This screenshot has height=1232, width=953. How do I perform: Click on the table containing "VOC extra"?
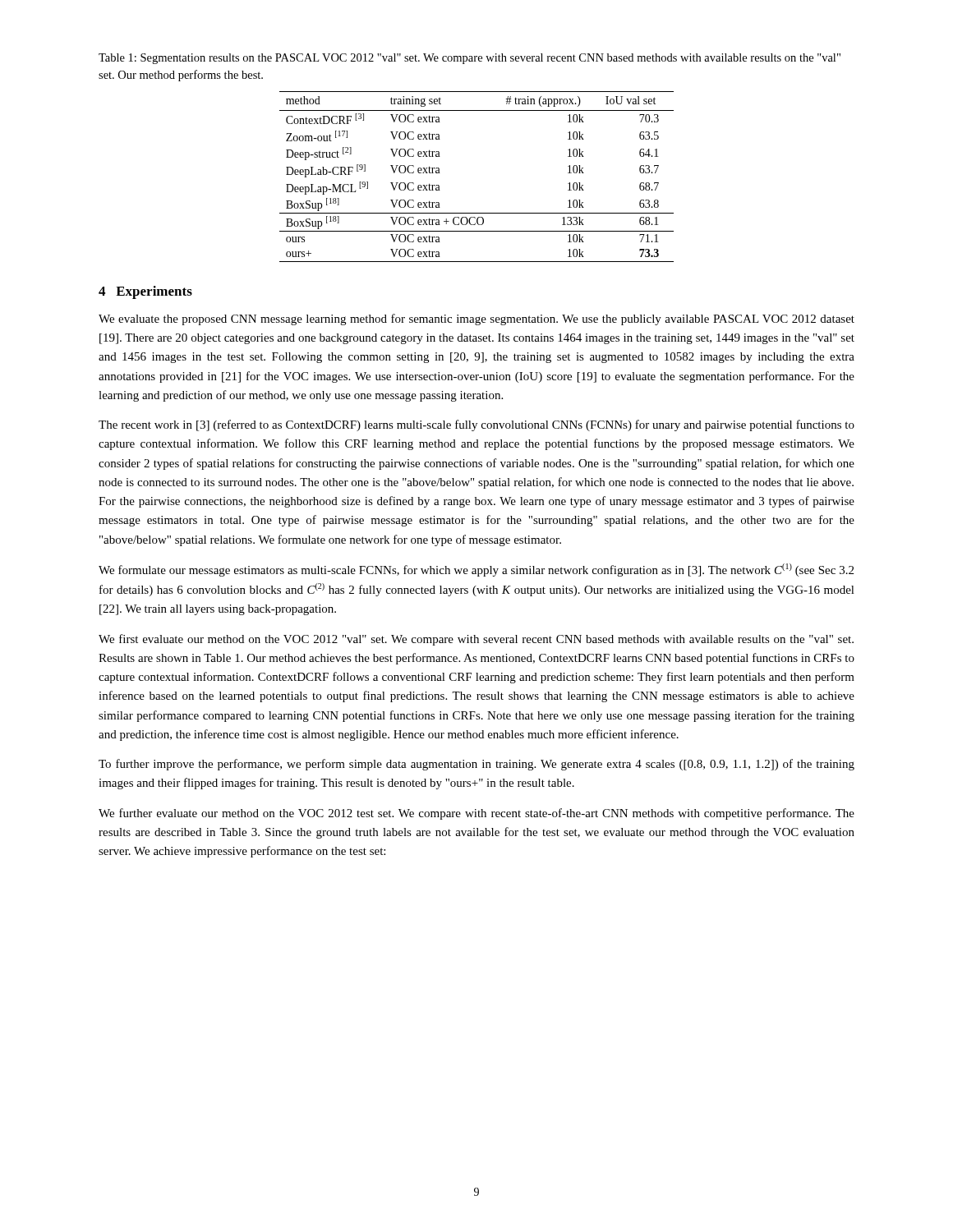coord(476,177)
